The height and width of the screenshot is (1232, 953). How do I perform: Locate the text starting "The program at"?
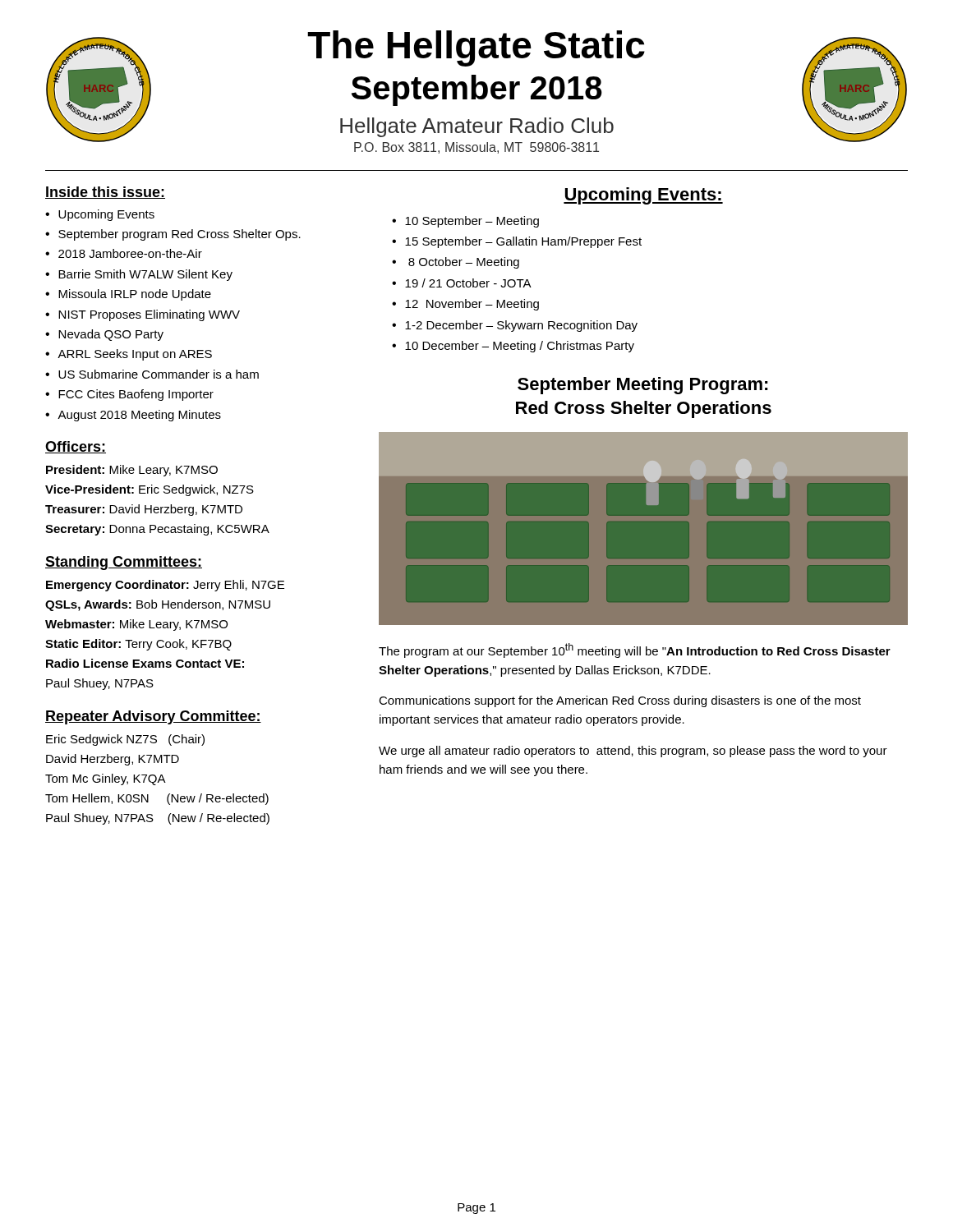click(x=635, y=659)
